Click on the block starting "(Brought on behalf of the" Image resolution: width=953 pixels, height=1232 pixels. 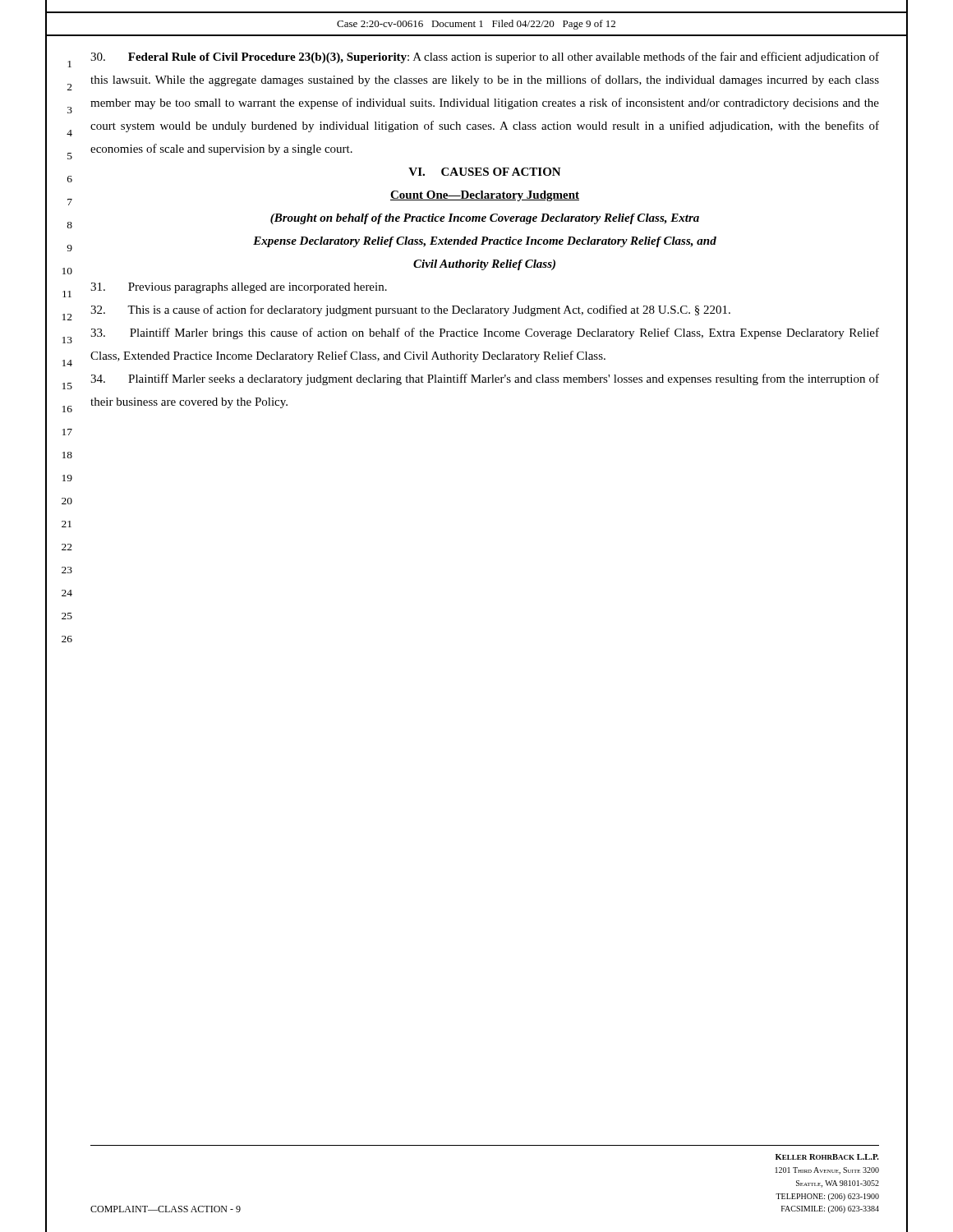coord(485,241)
